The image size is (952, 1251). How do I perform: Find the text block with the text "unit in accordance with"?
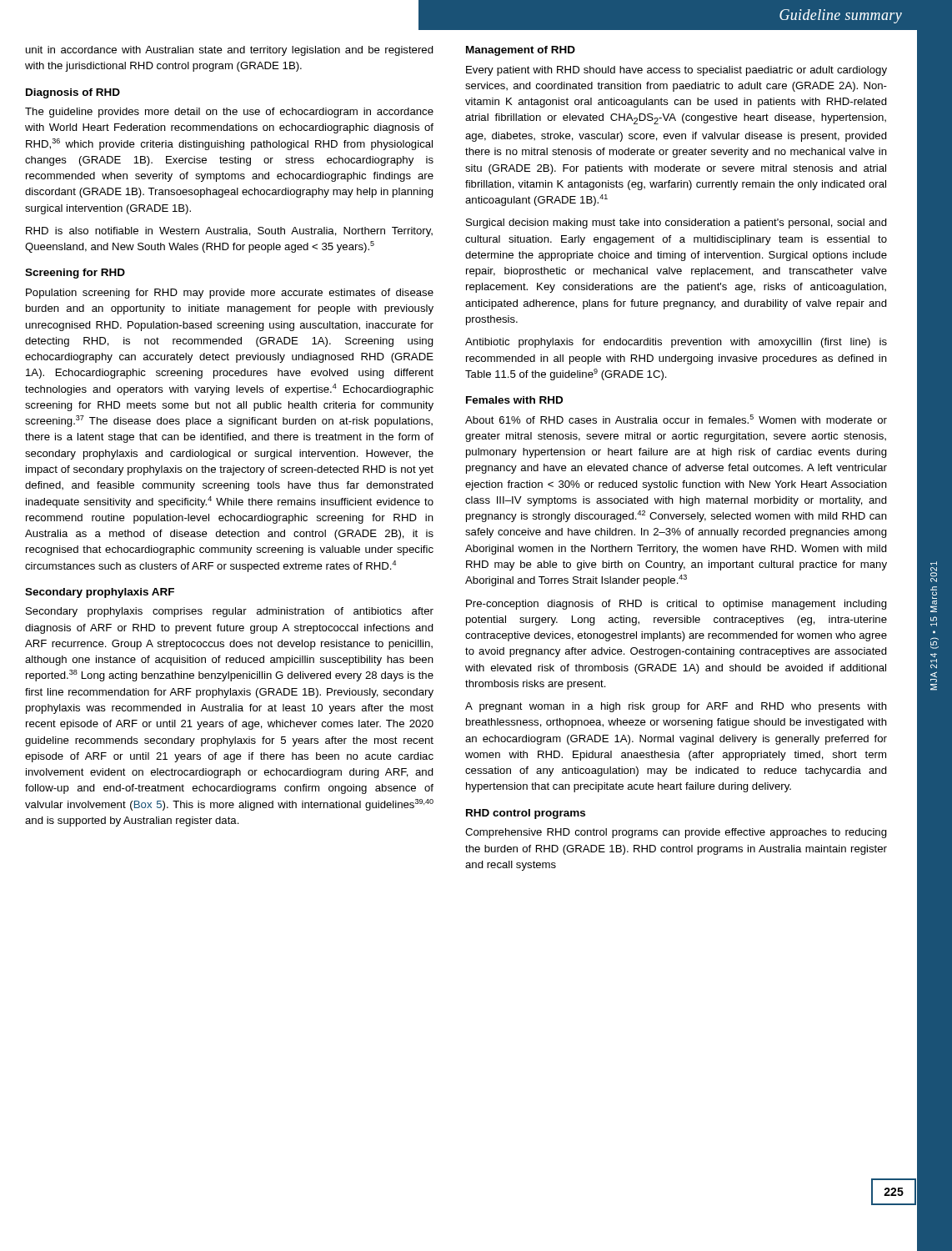[229, 58]
